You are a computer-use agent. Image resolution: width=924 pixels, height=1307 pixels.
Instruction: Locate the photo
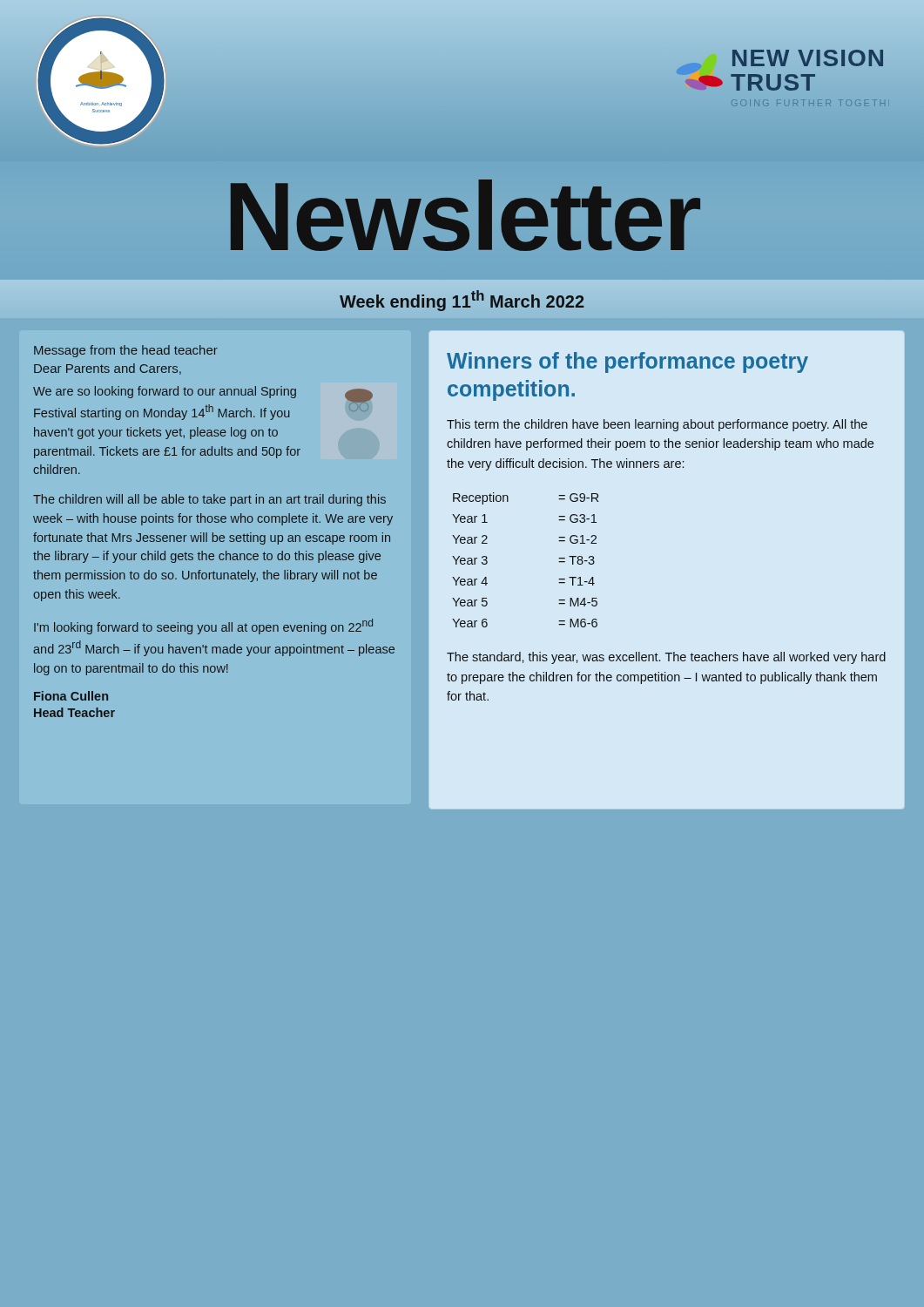(x=359, y=421)
